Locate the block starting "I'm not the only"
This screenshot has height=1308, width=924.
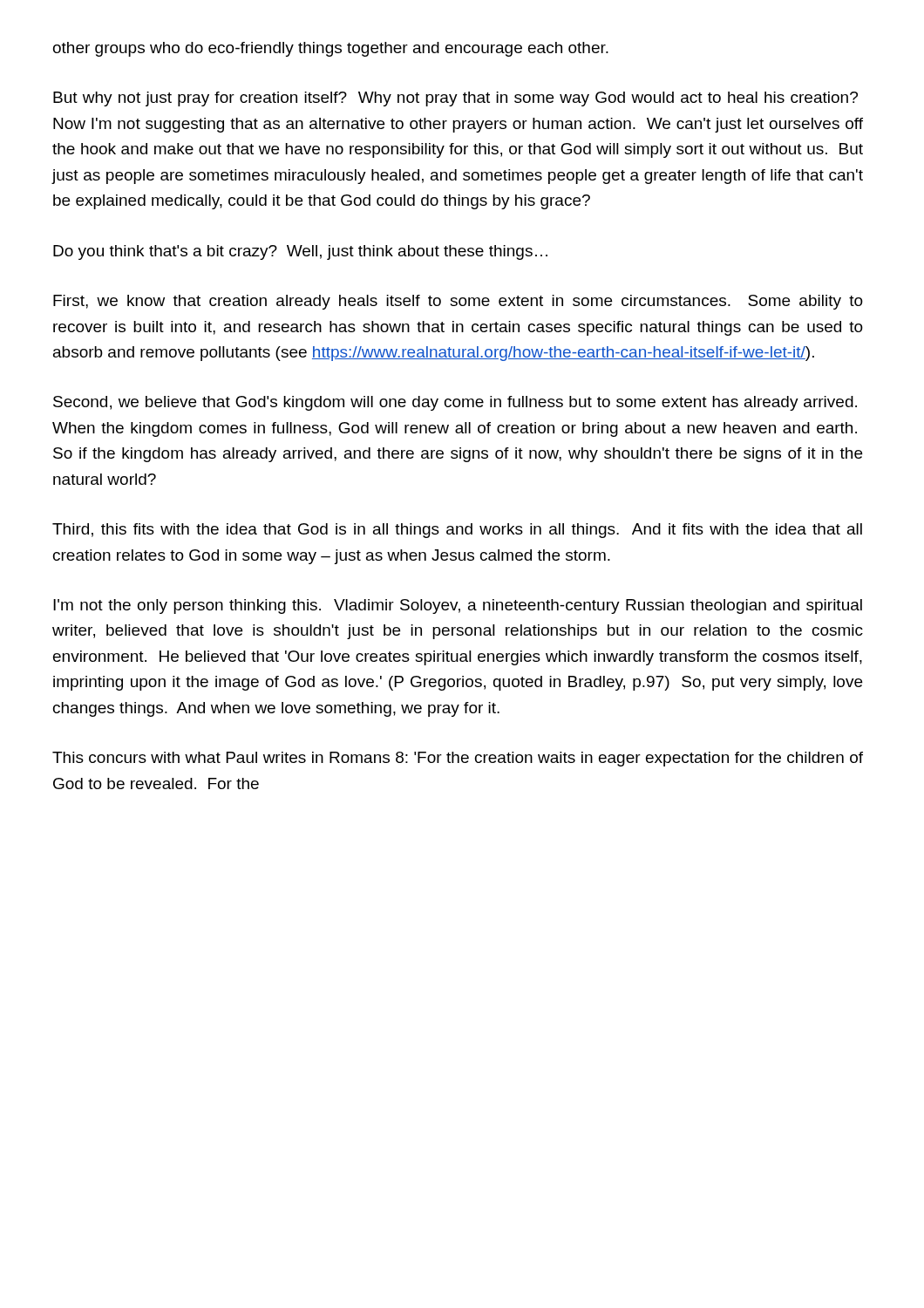click(458, 656)
